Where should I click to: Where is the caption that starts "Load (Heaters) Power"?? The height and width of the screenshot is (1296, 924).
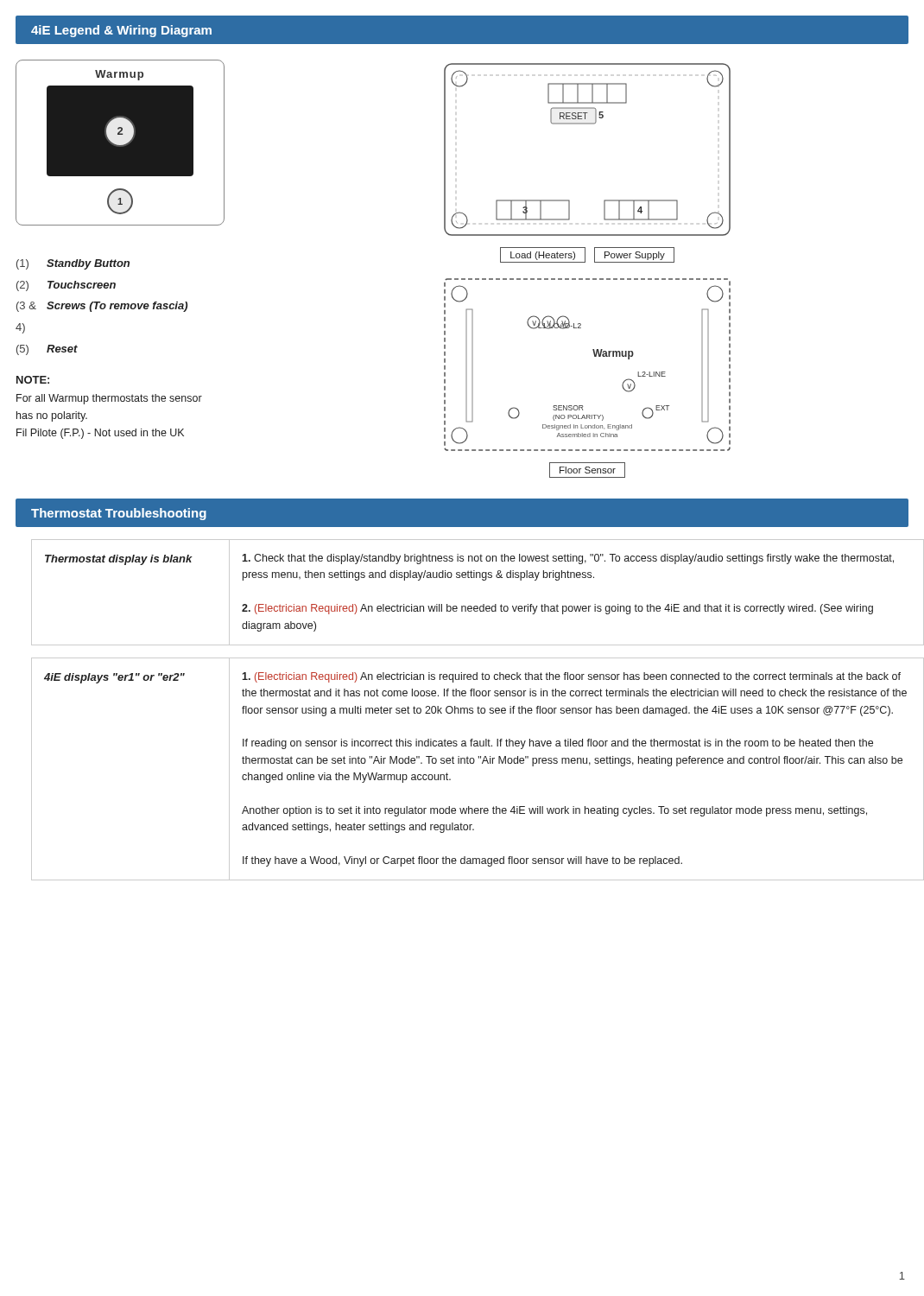[587, 255]
